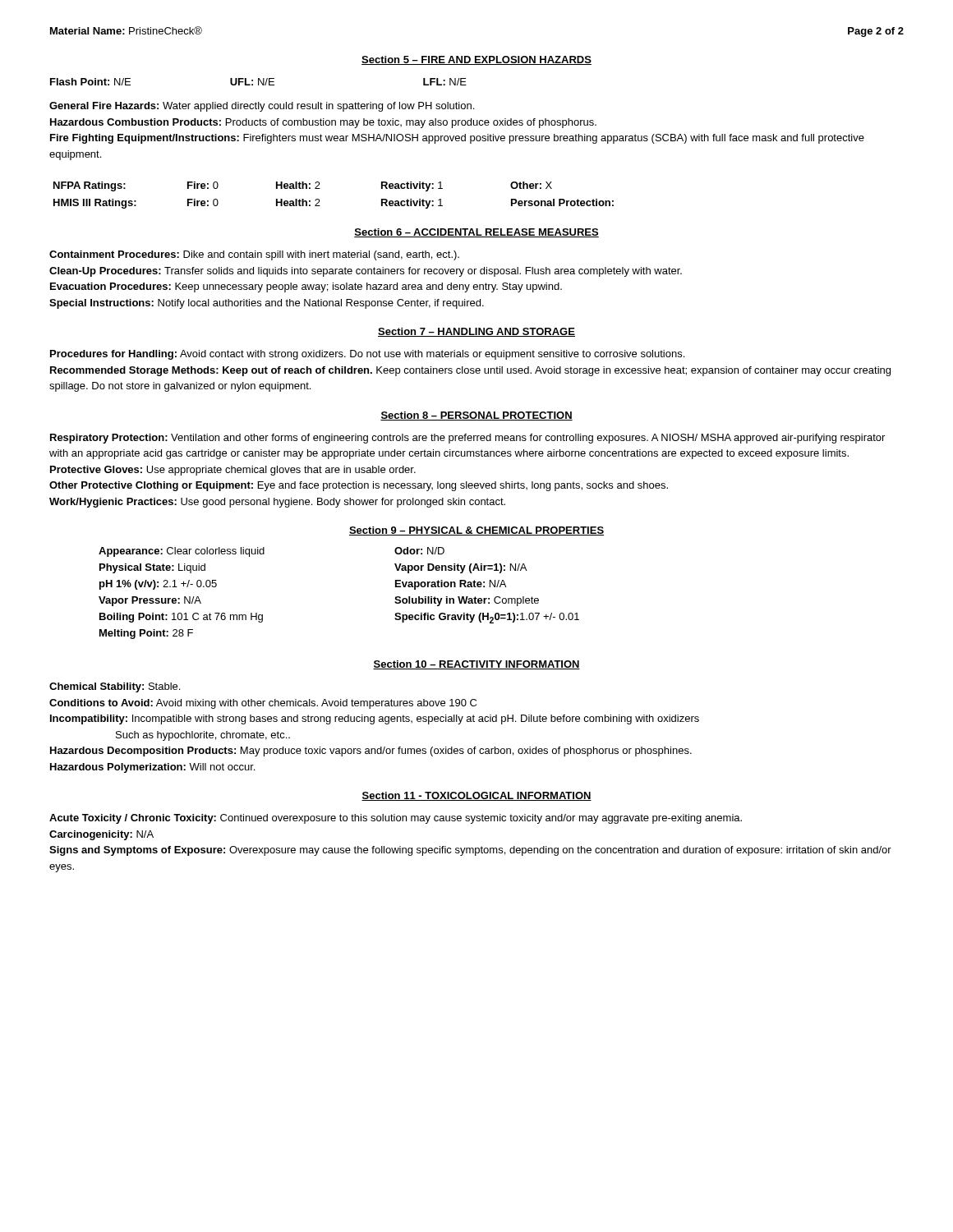Find the element starting "General Fire Hazards: Water applied directly"
Viewport: 953px width, 1232px height.
click(457, 130)
